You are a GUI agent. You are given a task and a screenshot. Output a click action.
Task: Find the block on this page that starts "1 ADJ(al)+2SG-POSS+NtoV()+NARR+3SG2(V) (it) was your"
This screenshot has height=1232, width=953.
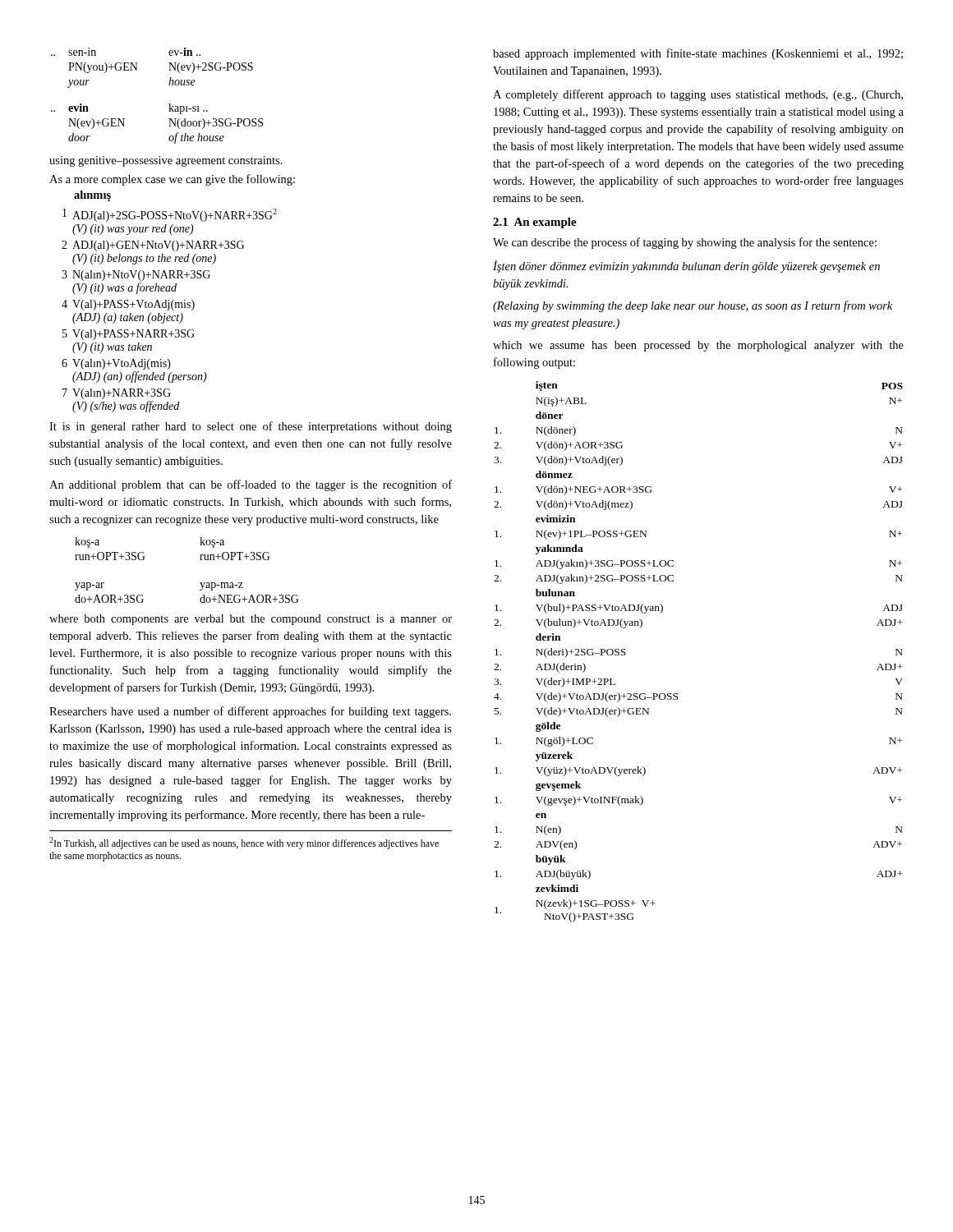click(251, 221)
